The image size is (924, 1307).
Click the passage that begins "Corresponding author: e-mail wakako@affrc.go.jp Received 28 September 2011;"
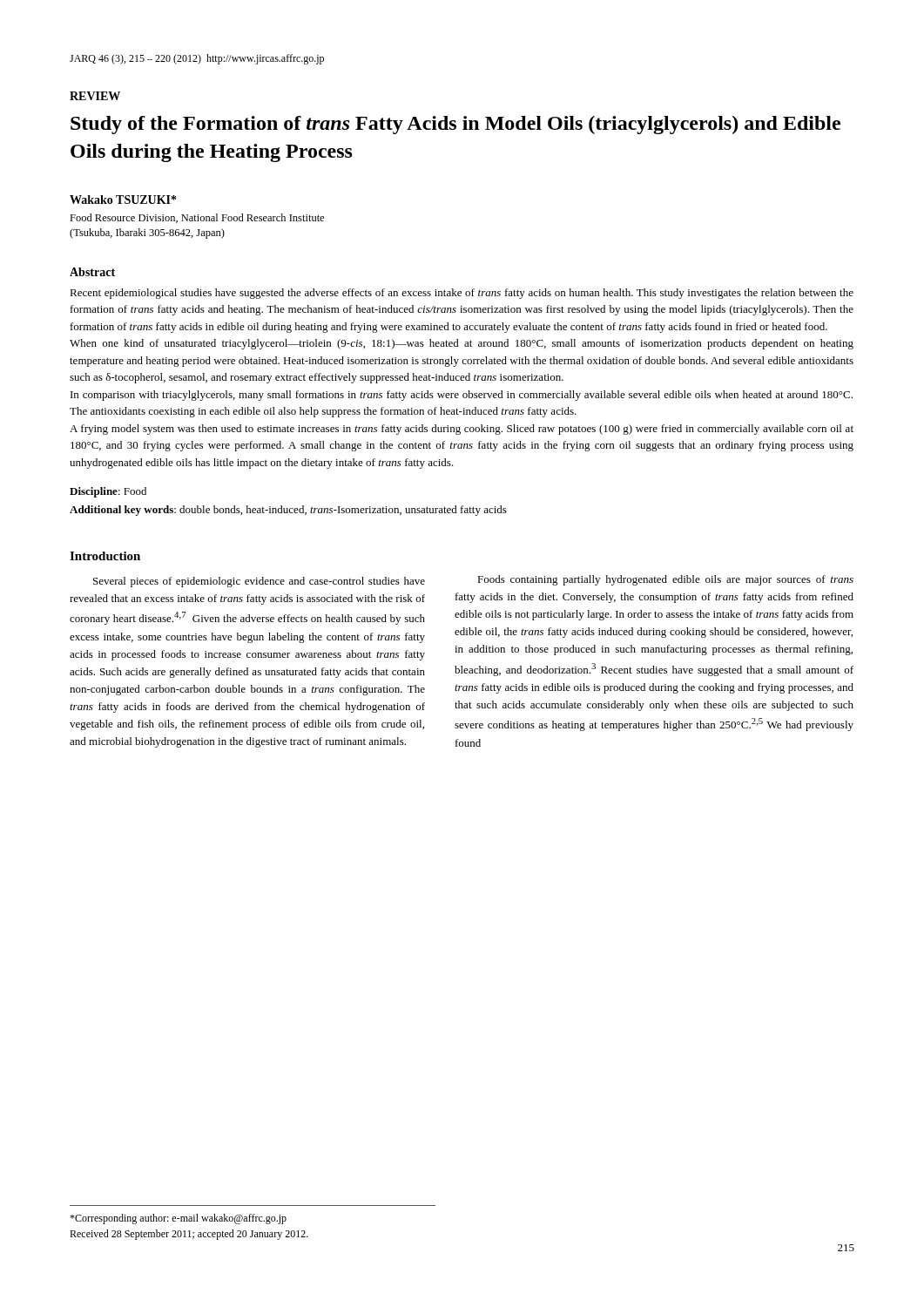click(x=189, y=1226)
